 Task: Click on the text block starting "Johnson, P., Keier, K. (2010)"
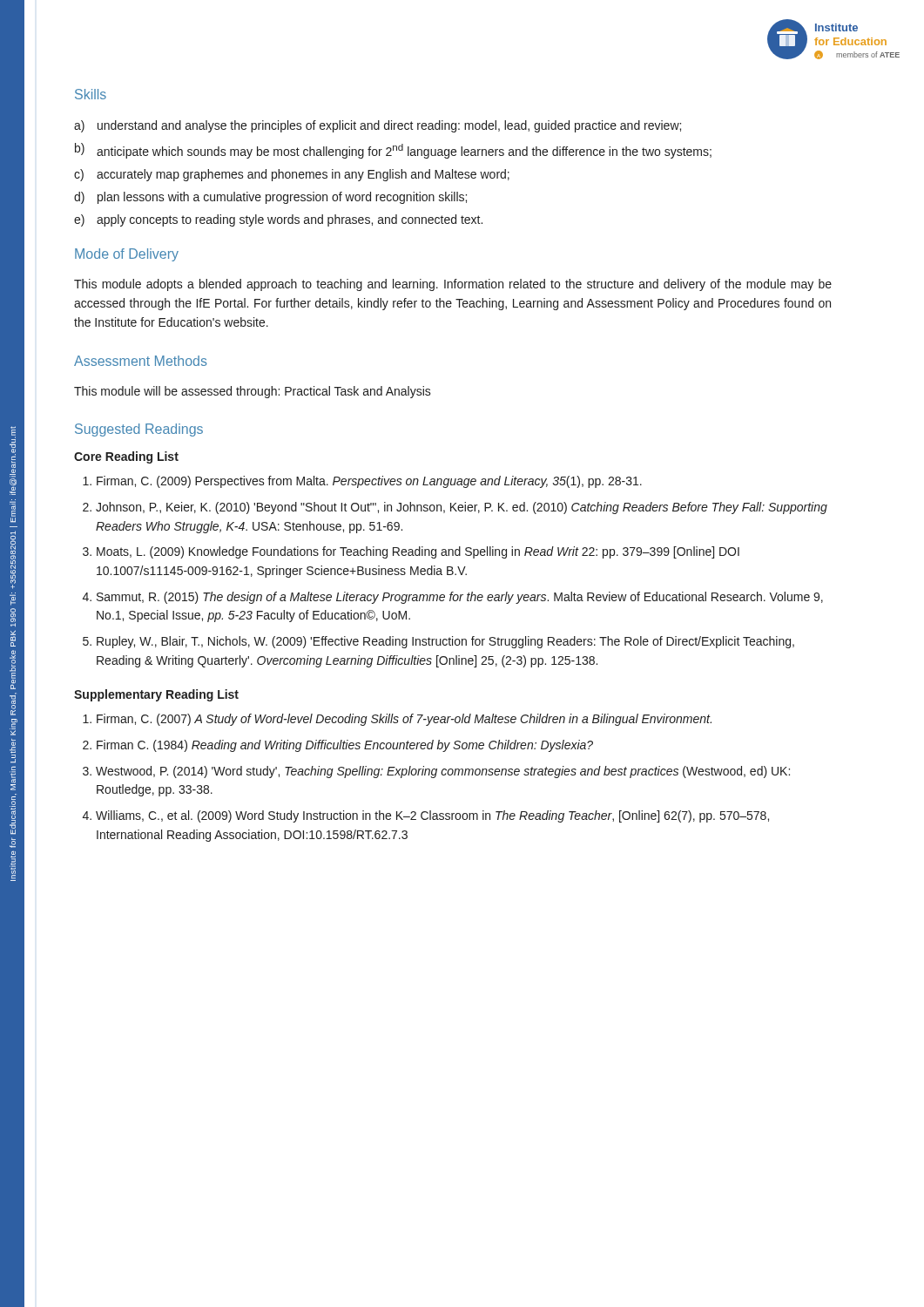pos(461,516)
